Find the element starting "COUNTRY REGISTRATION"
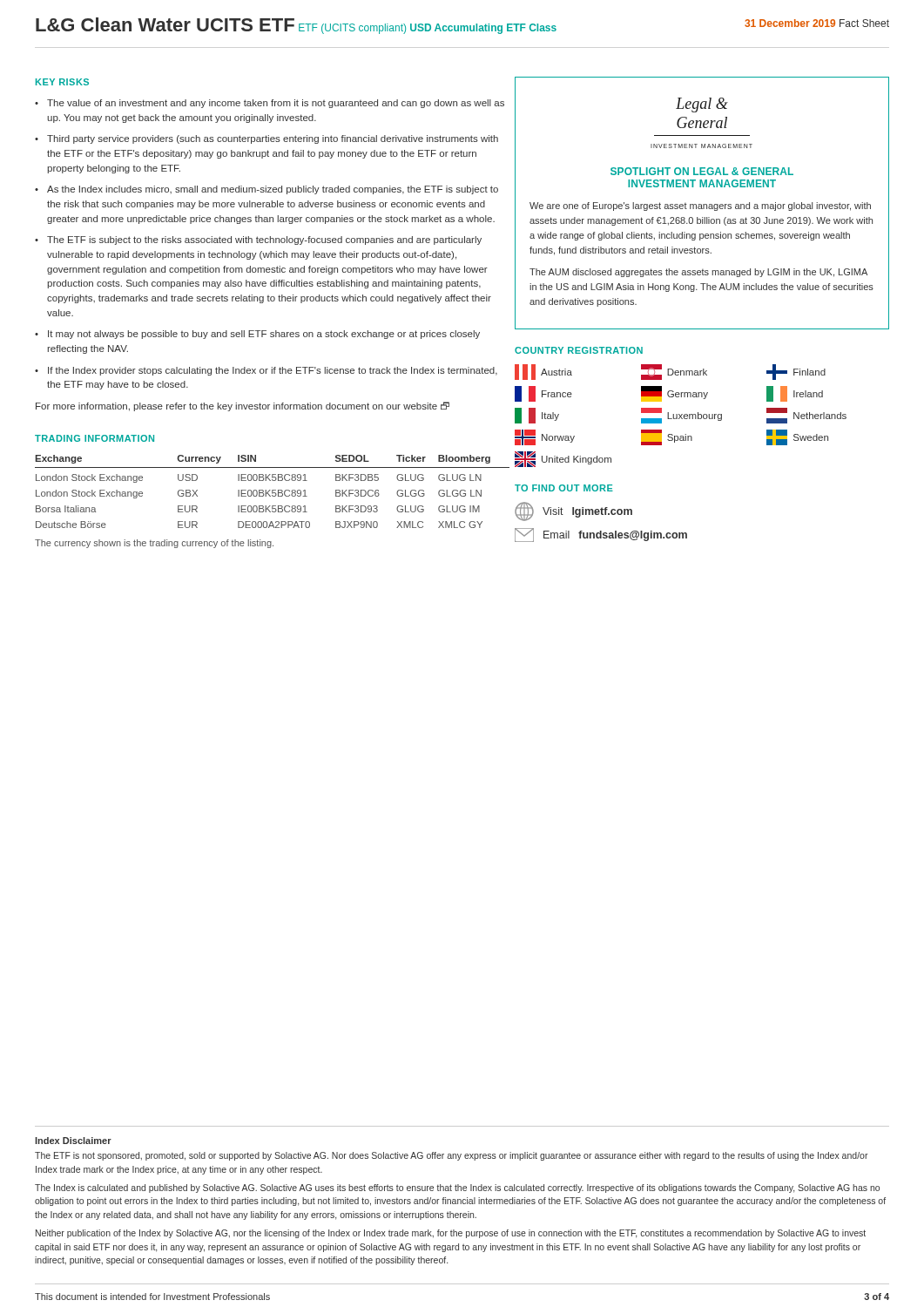The width and height of the screenshot is (924, 1307). click(x=579, y=351)
